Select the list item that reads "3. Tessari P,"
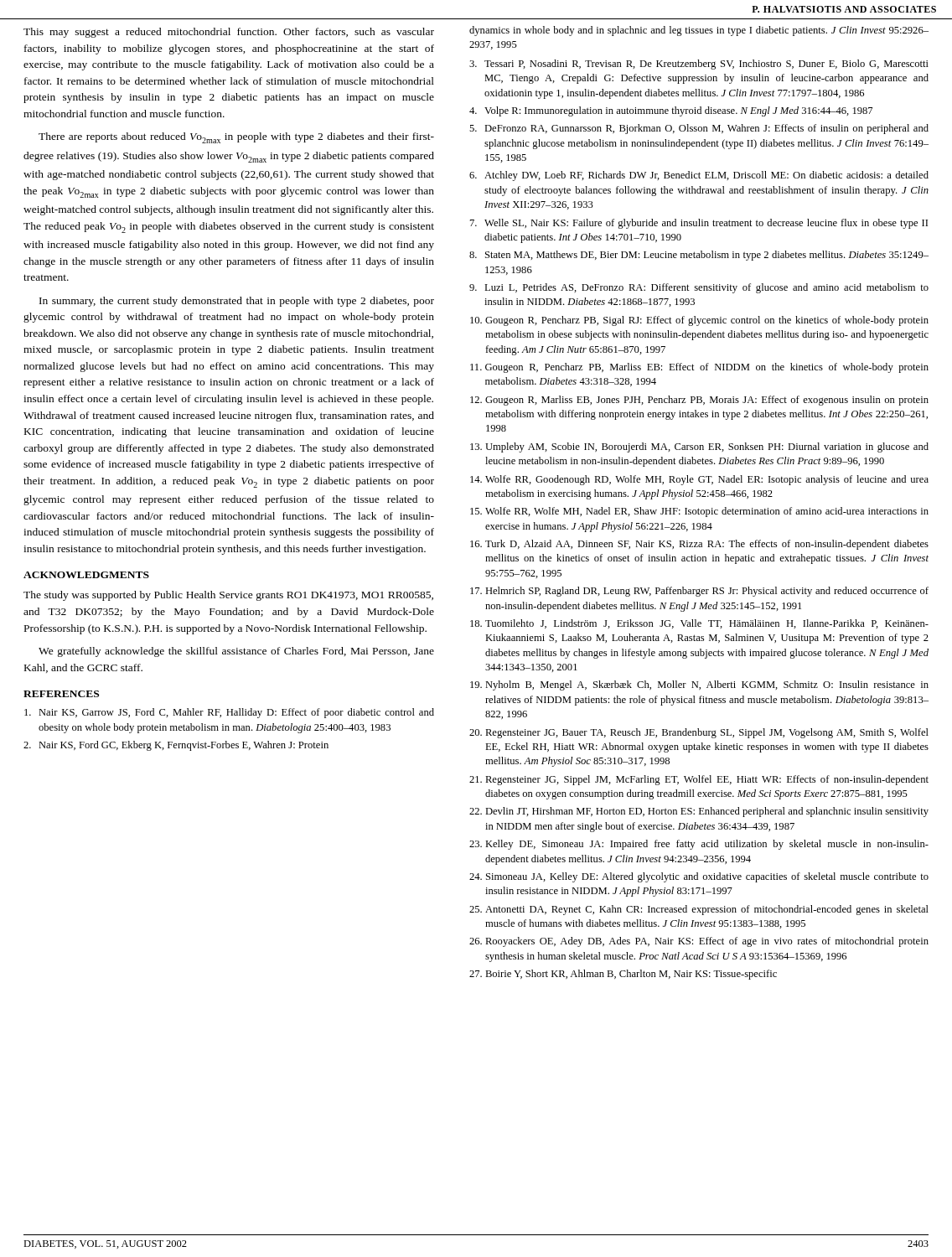Screen dimensions: 1257x952 (x=699, y=79)
